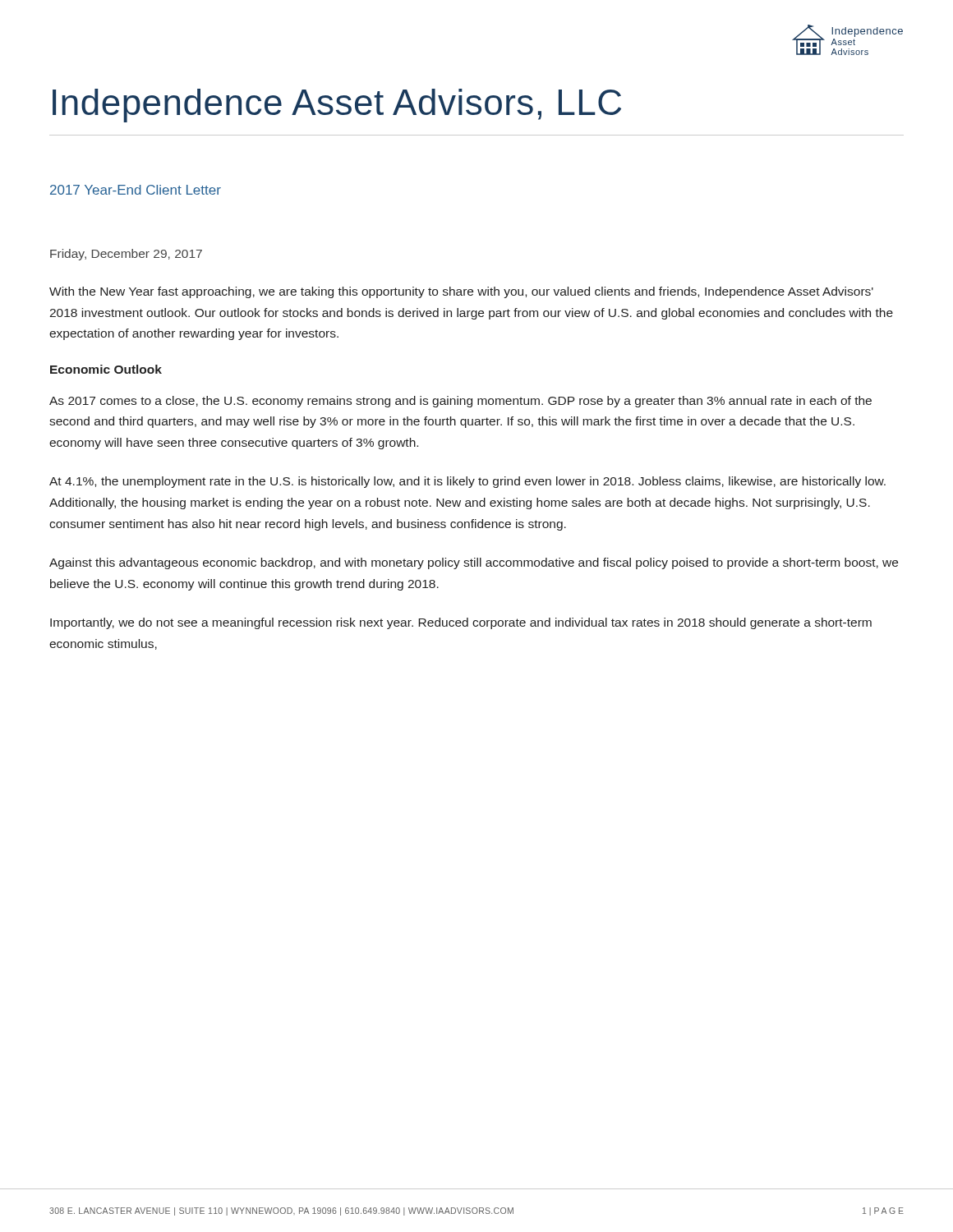953x1232 pixels.
Task: Locate the text block containing "As 2017 comes"
Action: 461,421
